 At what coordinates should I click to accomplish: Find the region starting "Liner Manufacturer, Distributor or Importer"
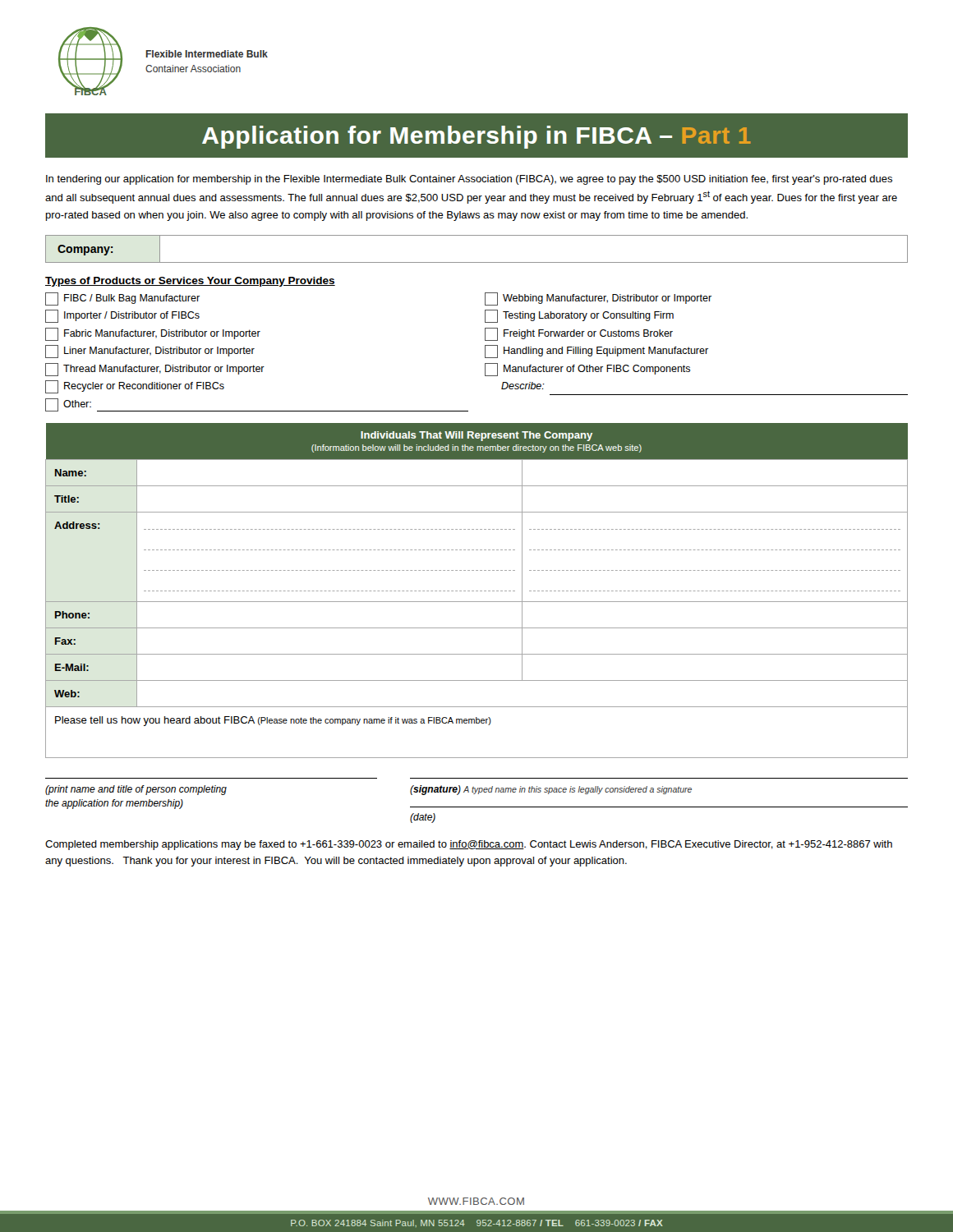tap(150, 352)
